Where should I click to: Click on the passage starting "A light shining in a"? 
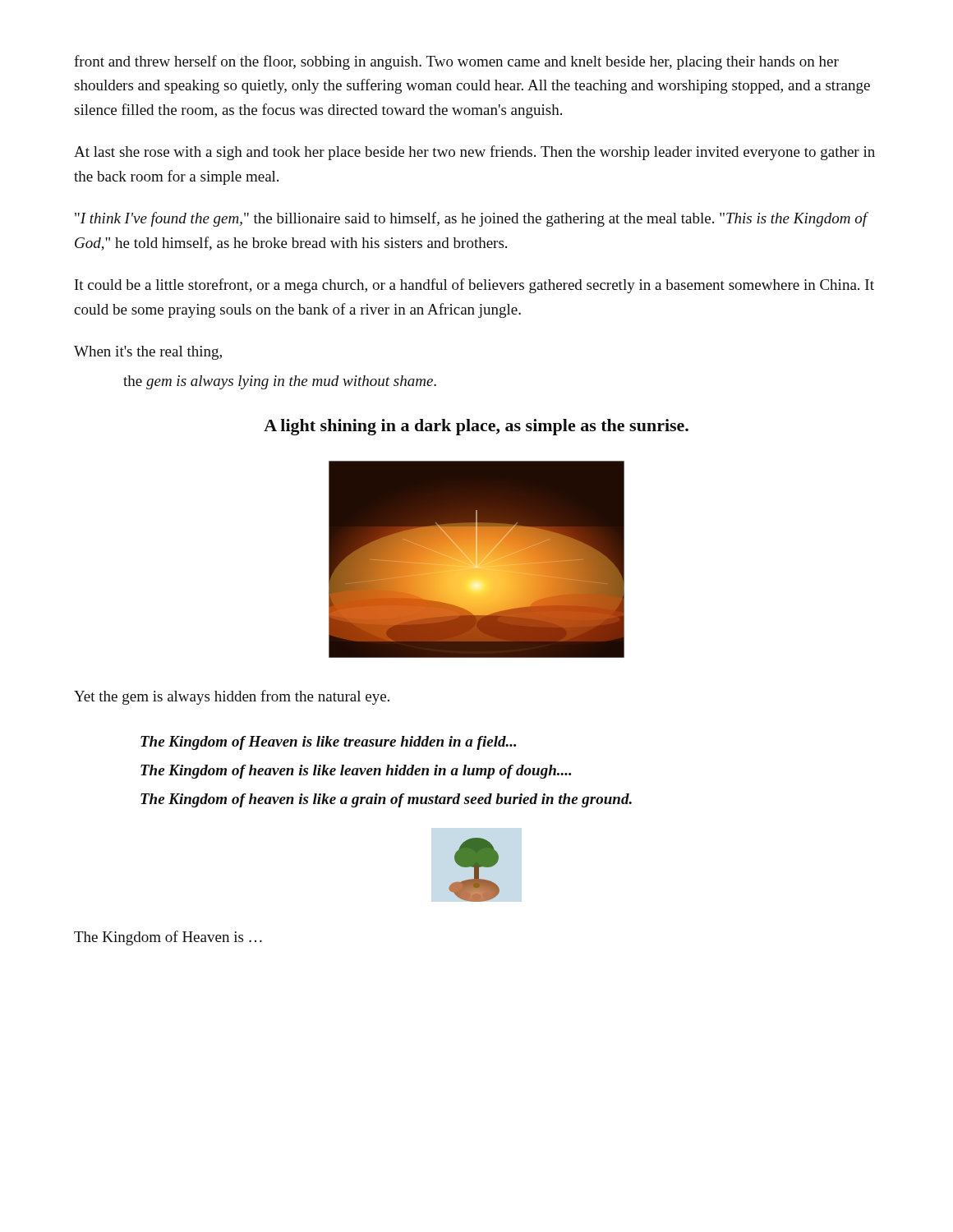click(476, 425)
